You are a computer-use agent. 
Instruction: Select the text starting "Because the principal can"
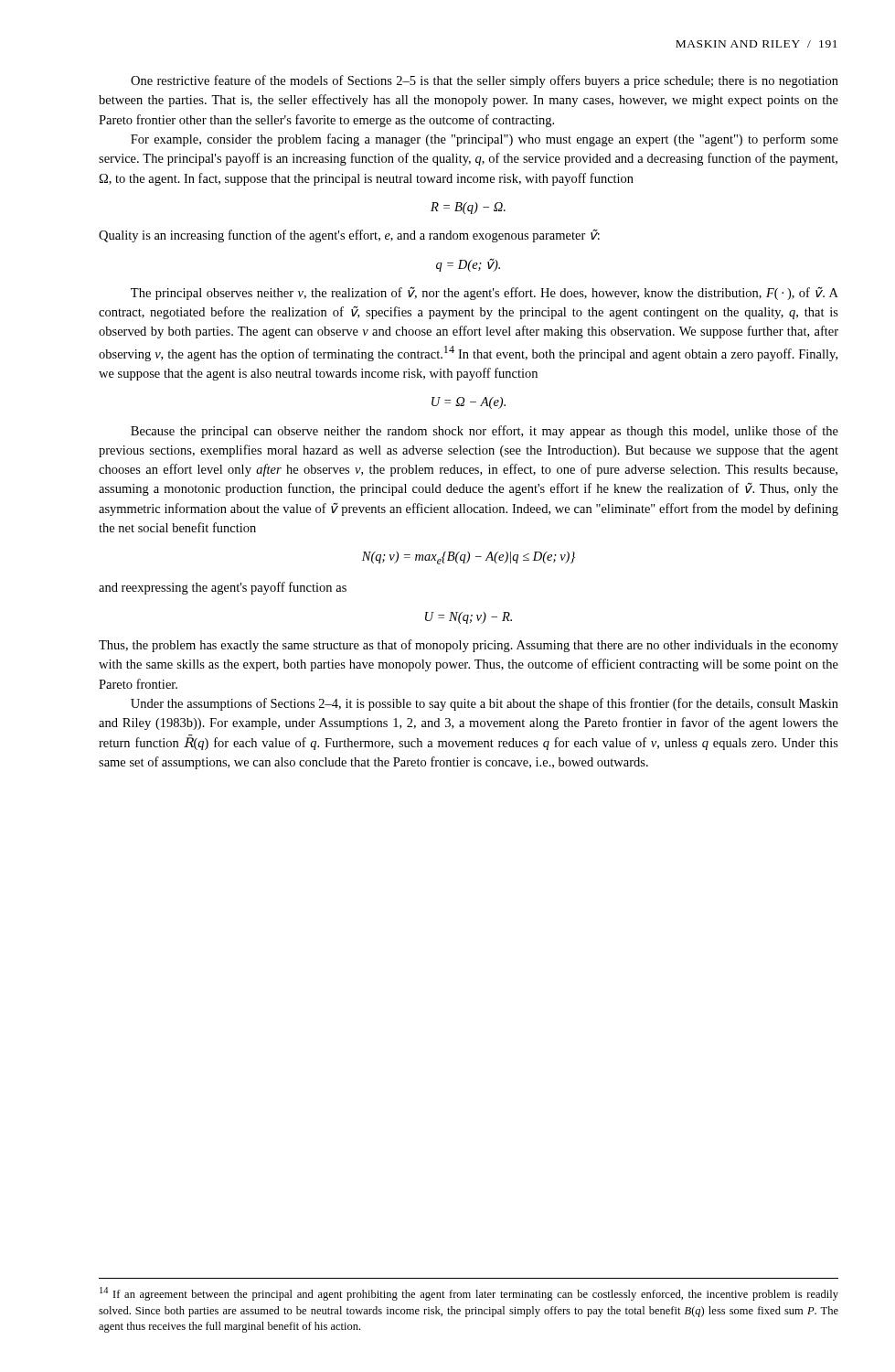click(469, 479)
